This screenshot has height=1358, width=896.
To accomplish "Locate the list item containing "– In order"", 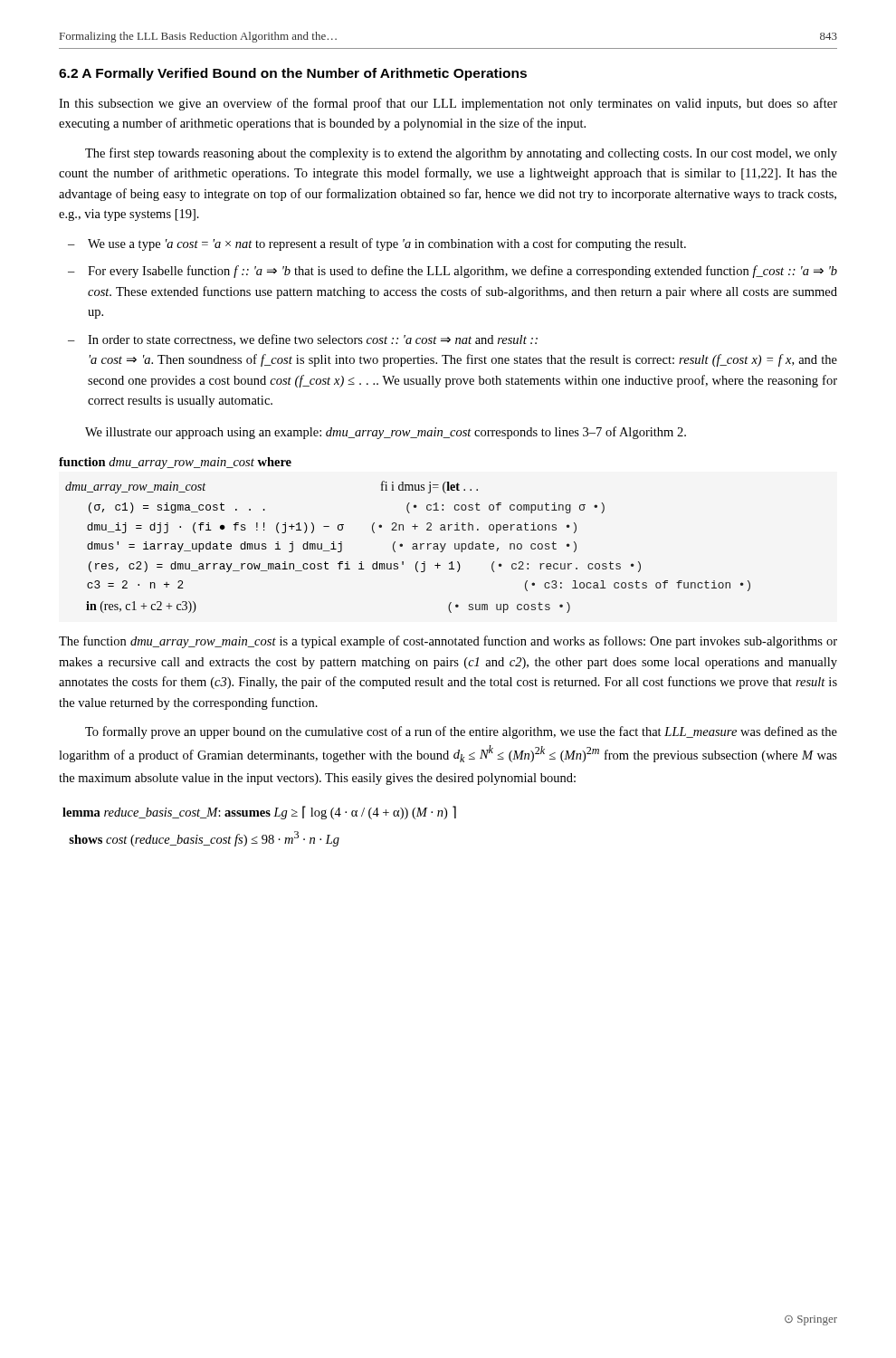I will (453, 370).
